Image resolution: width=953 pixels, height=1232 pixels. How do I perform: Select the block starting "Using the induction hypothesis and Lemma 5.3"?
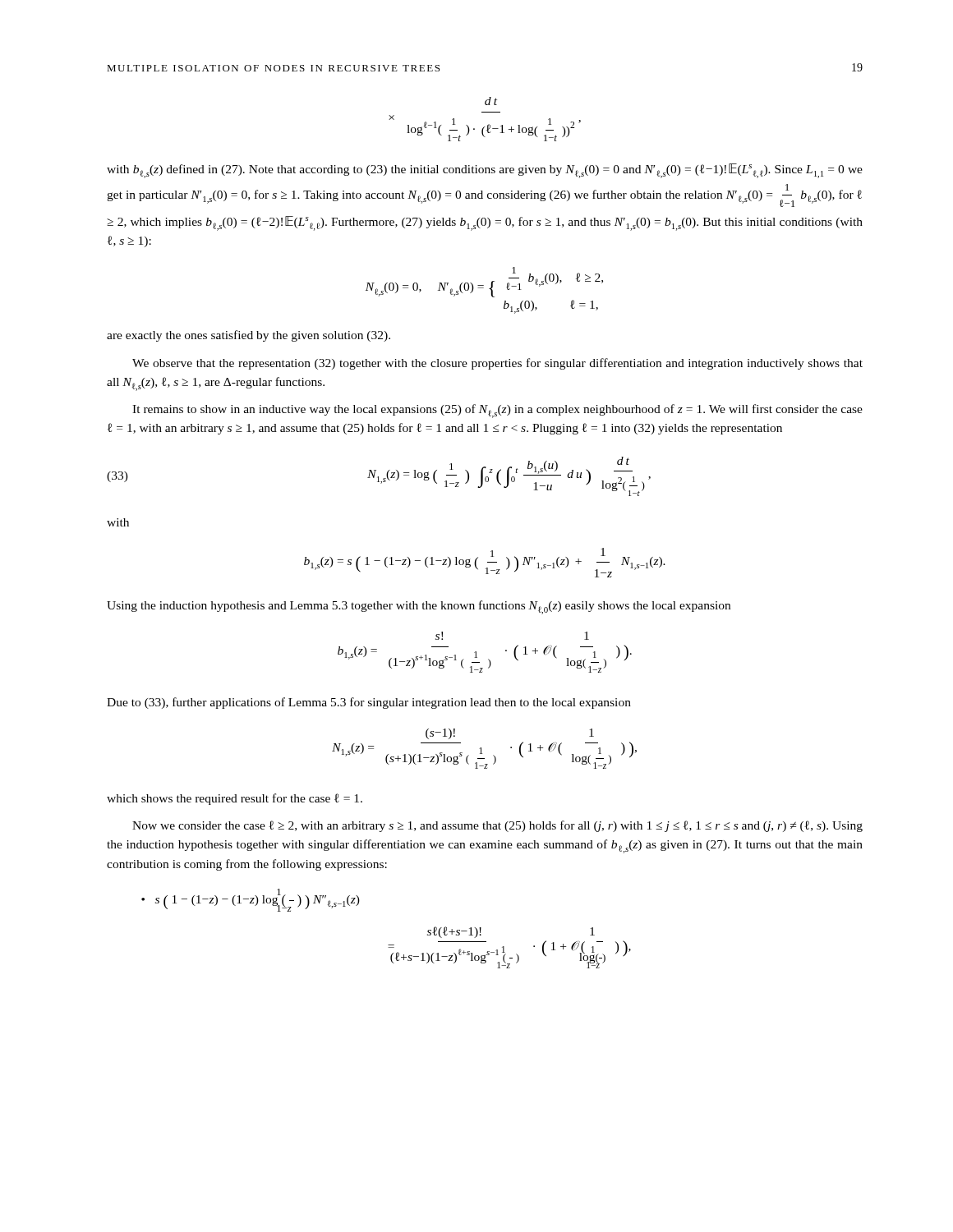(x=419, y=606)
